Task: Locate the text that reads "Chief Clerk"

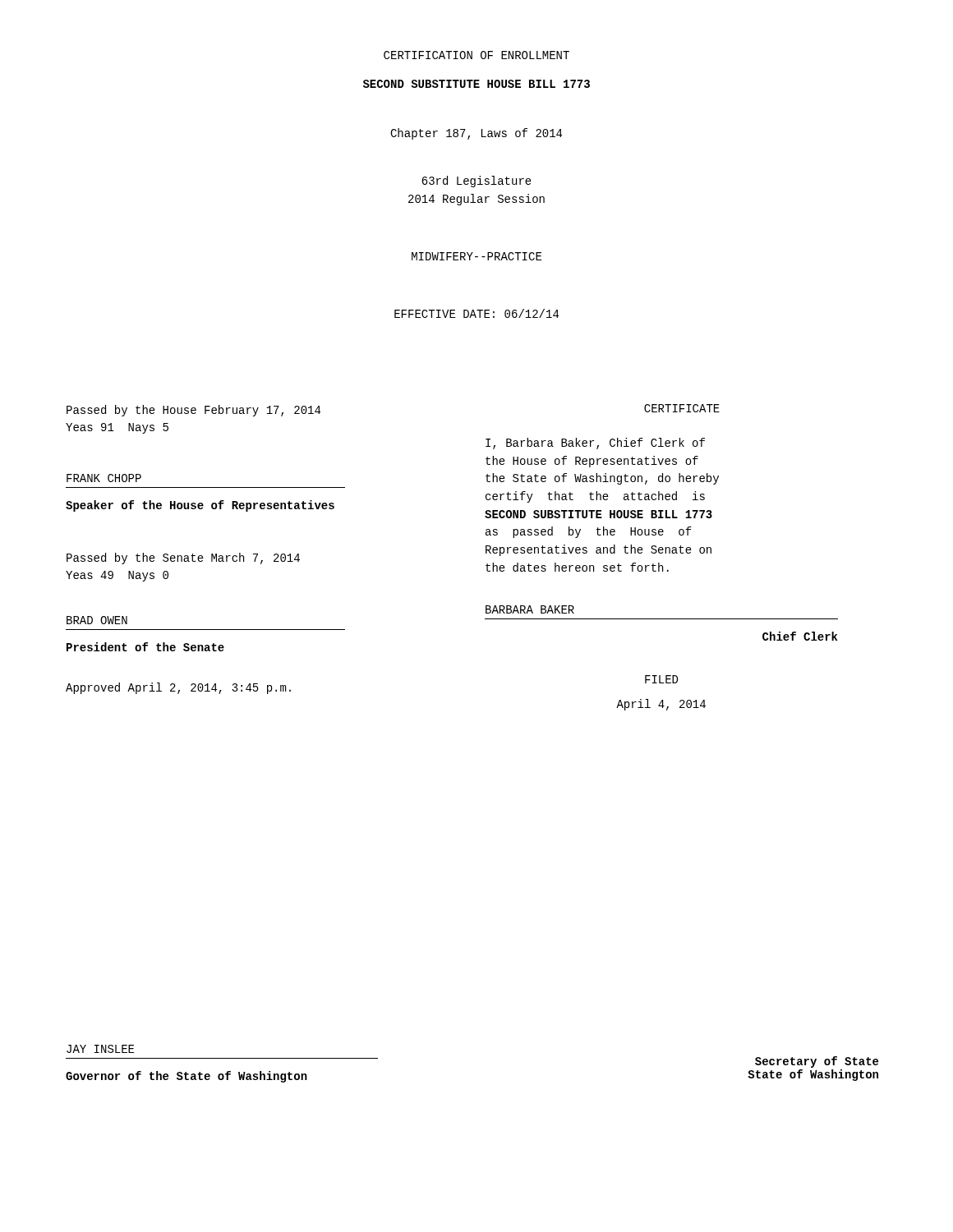Action: point(800,637)
